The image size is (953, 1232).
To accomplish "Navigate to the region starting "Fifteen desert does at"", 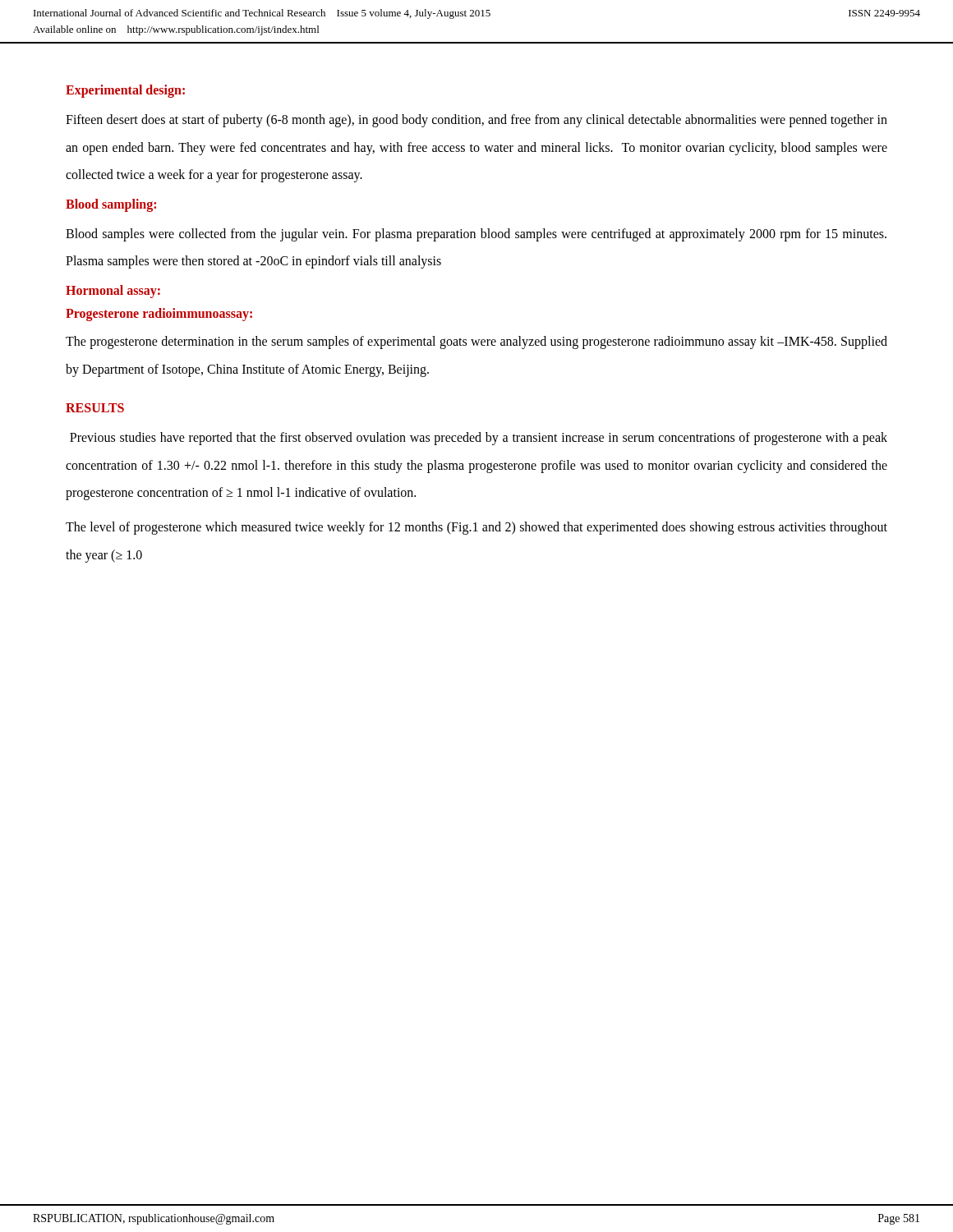I will coord(476,147).
